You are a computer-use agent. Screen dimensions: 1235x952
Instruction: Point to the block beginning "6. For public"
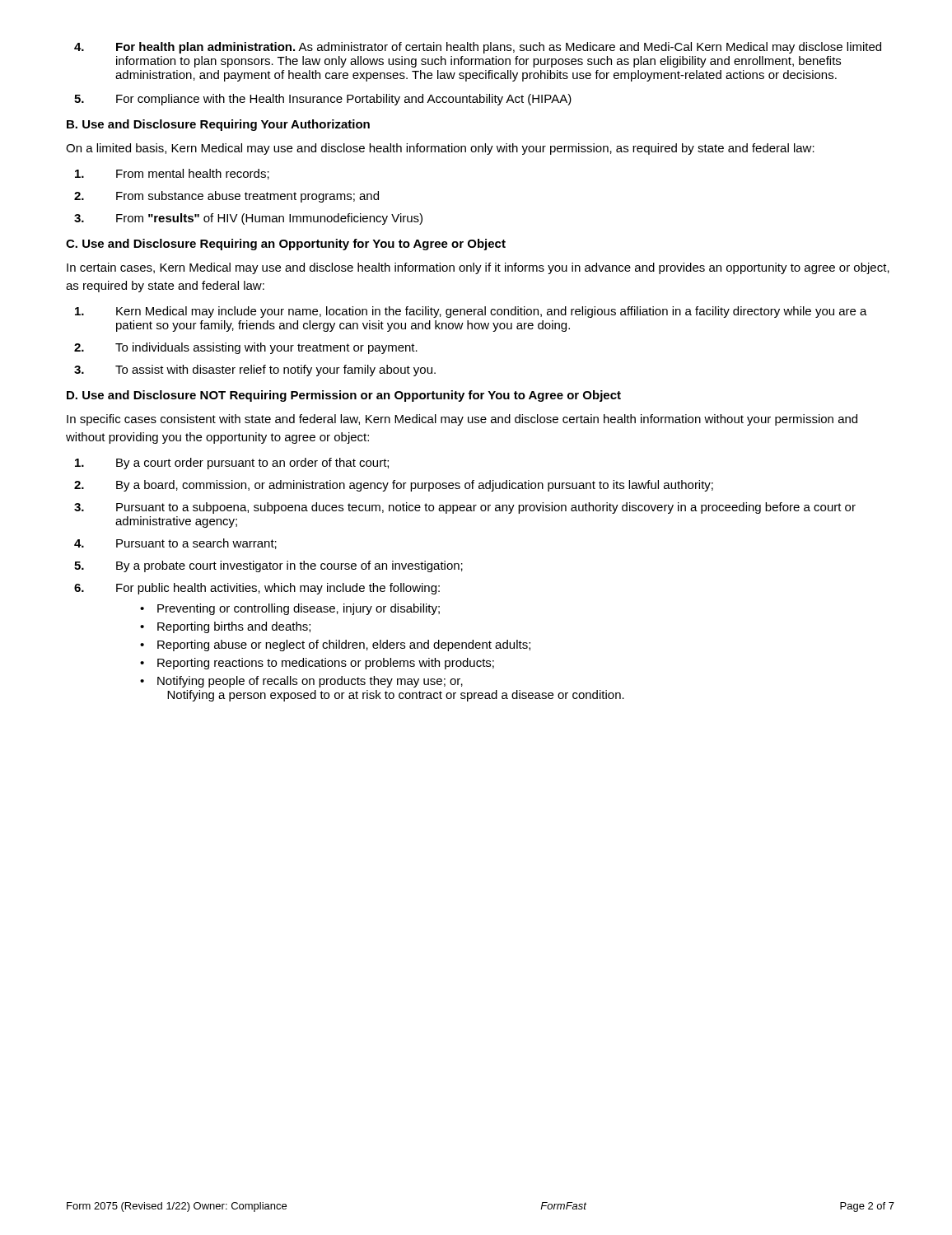click(x=257, y=589)
